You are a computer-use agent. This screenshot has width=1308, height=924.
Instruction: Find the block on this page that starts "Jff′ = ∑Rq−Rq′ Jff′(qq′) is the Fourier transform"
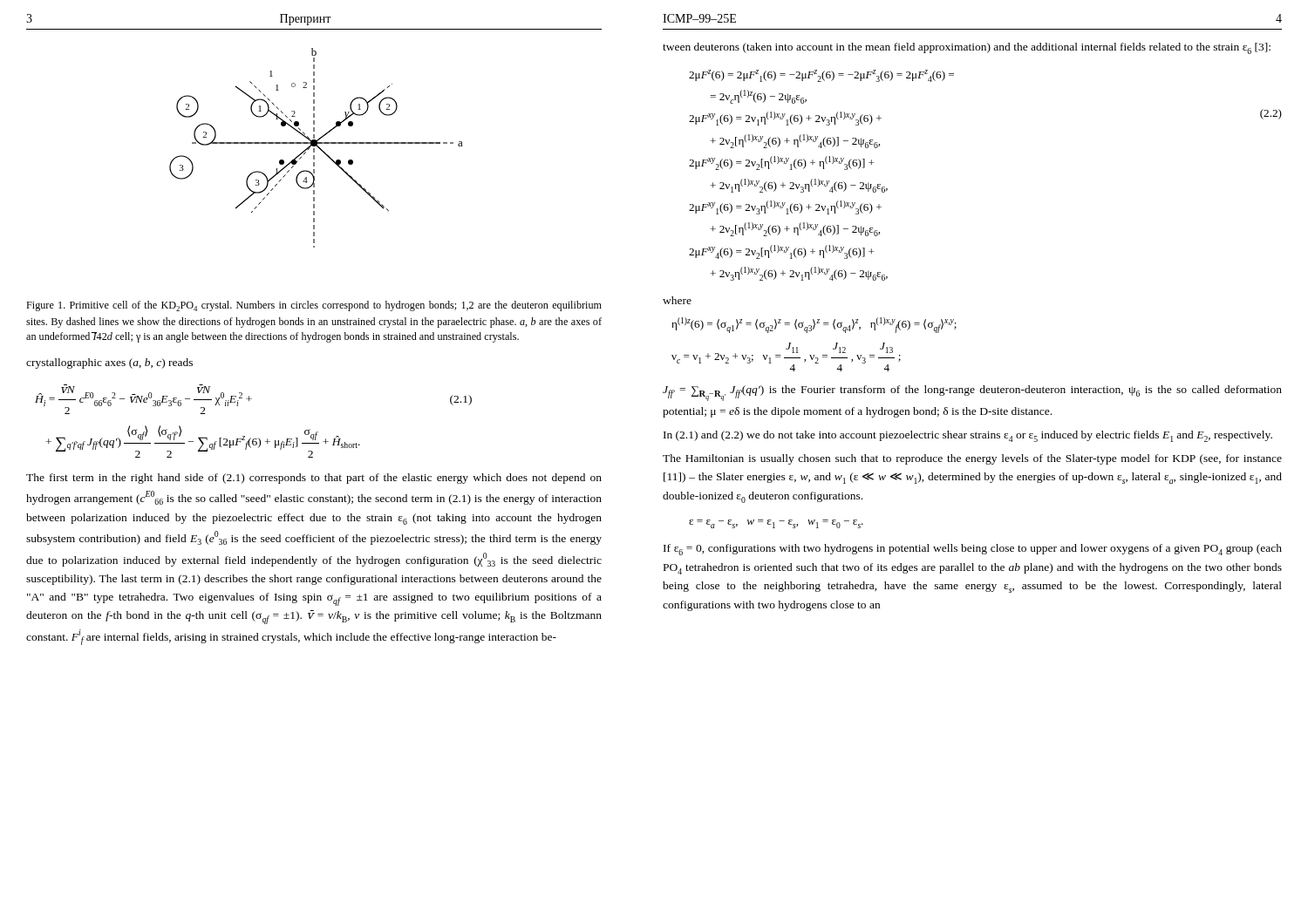pos(972,401)
